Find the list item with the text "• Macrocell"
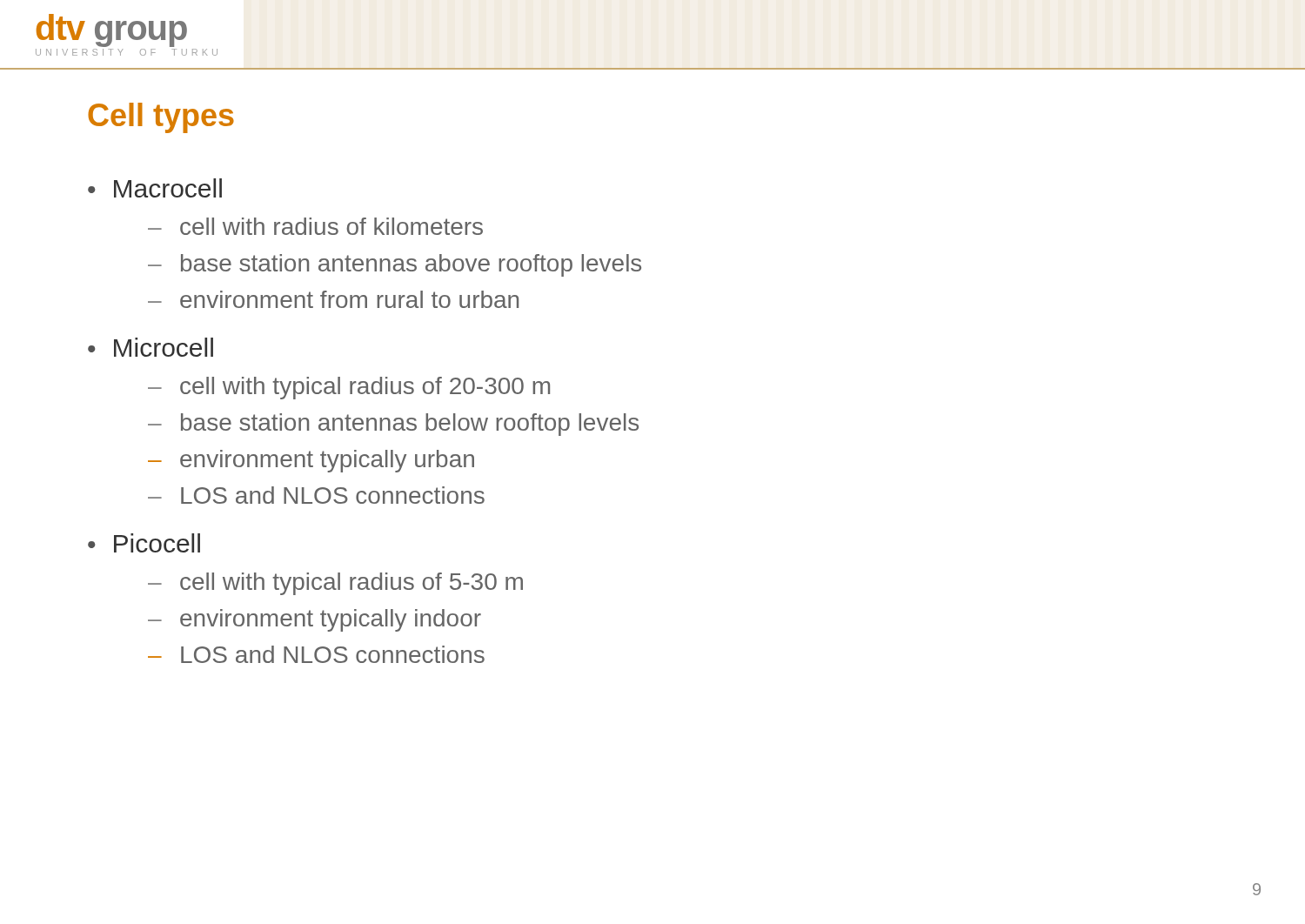The width and height of the screenshot is (1305, 924). coord(155,189)
